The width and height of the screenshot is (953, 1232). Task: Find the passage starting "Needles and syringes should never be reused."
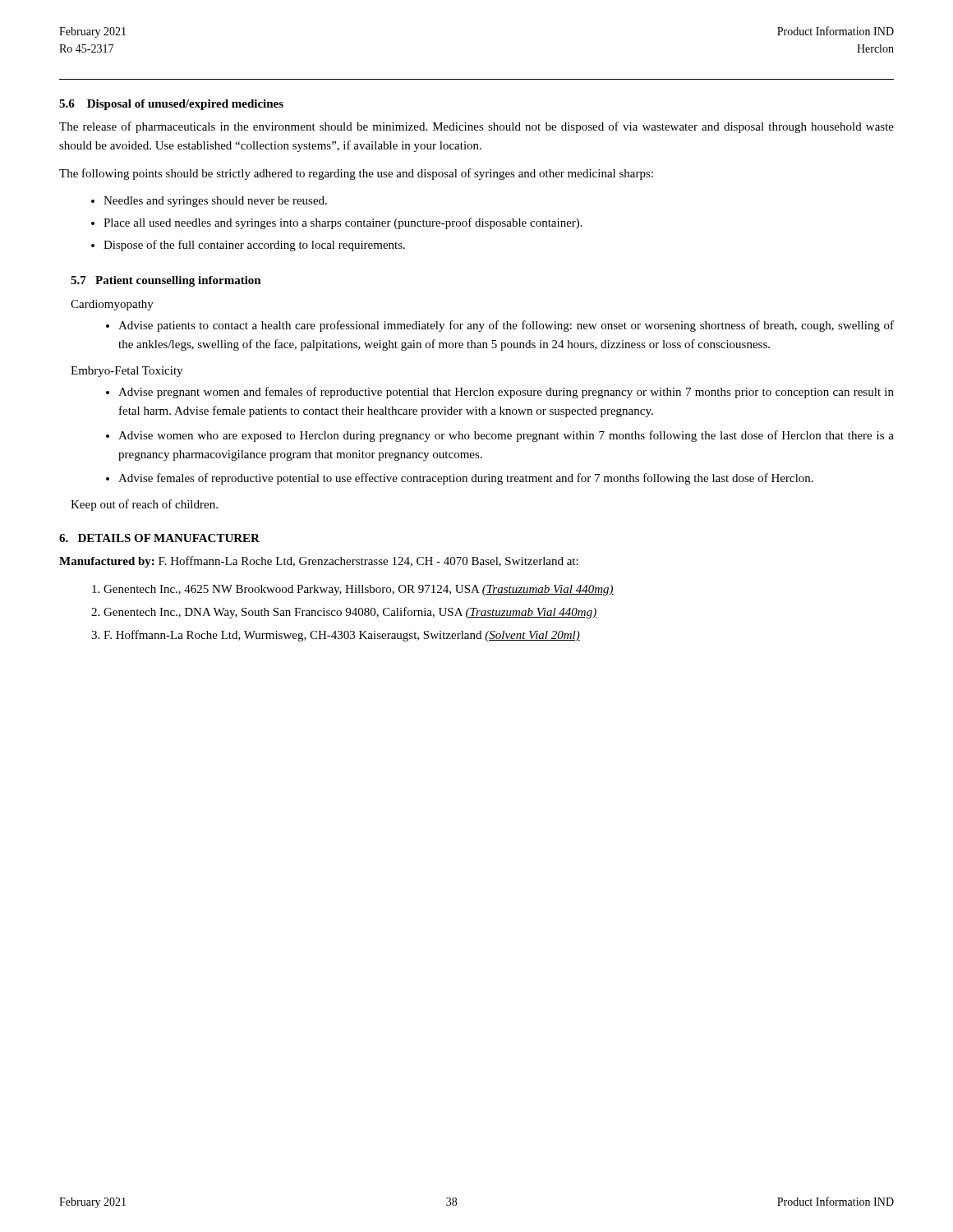point(216,200)
